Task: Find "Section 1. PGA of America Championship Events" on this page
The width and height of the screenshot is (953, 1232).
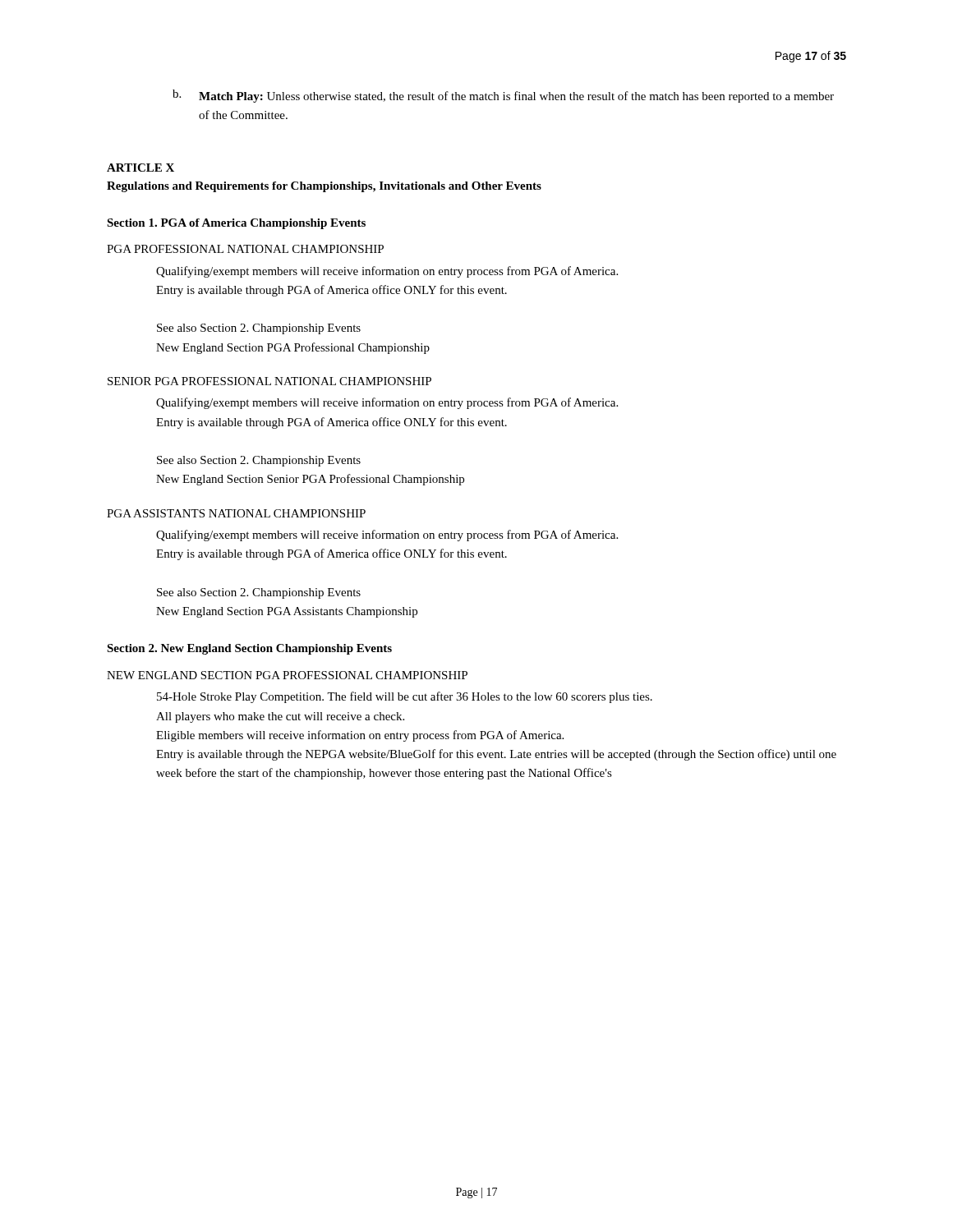Action: pyautogui.click(x=236, y=224)
